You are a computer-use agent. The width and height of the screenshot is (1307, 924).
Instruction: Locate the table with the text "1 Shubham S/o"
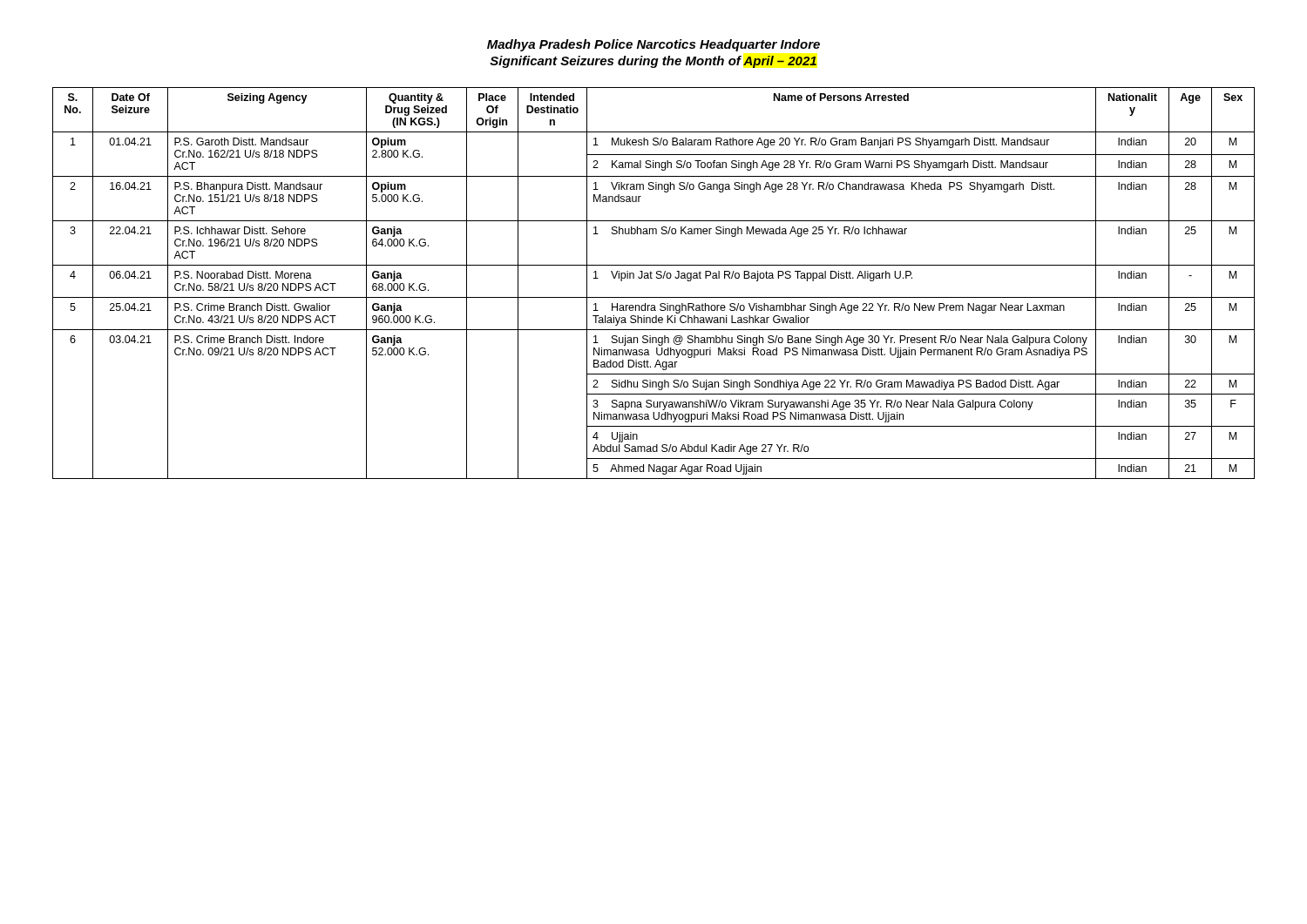tap(654, 283)
